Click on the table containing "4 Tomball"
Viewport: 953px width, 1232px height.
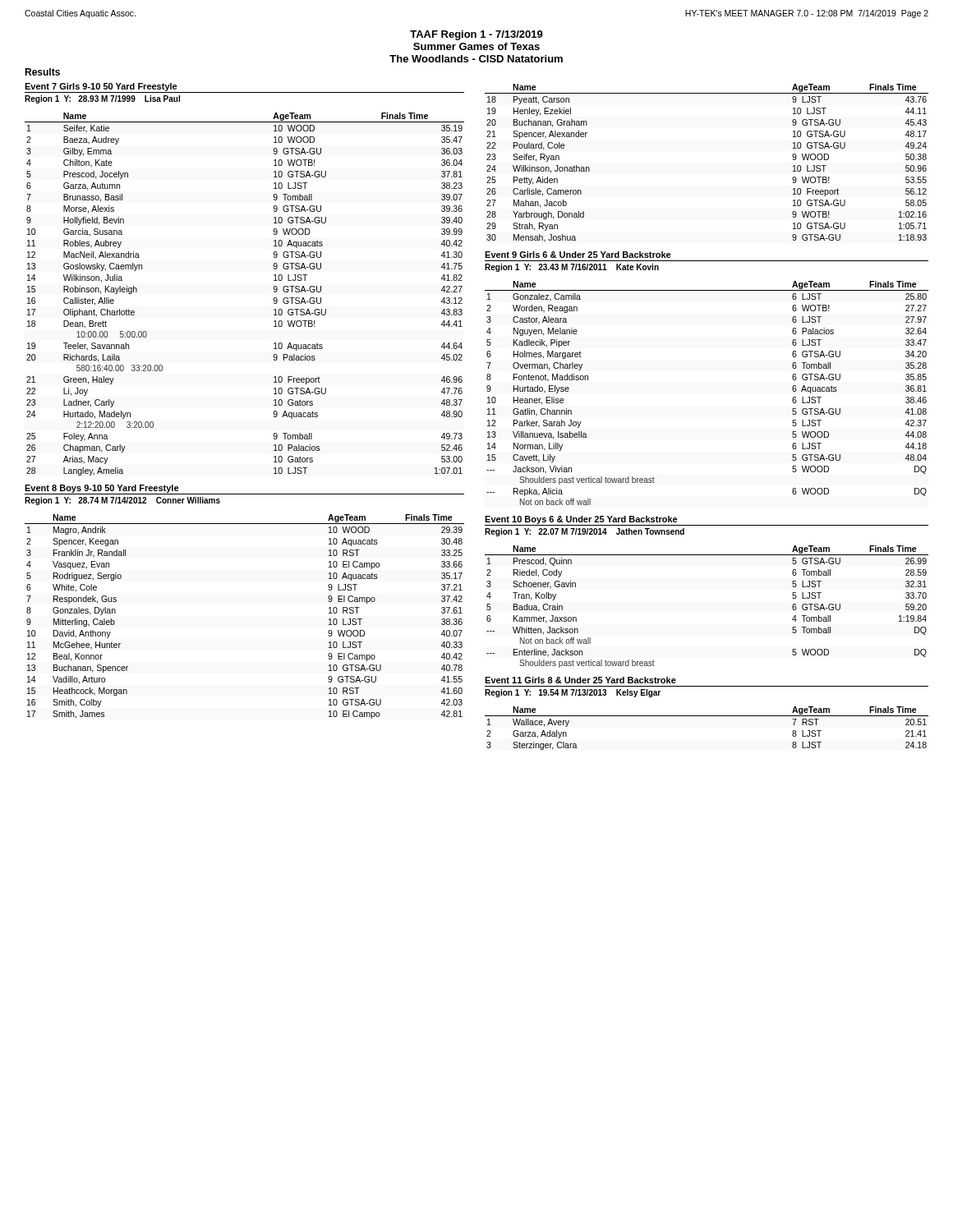[x=707, y=606]
